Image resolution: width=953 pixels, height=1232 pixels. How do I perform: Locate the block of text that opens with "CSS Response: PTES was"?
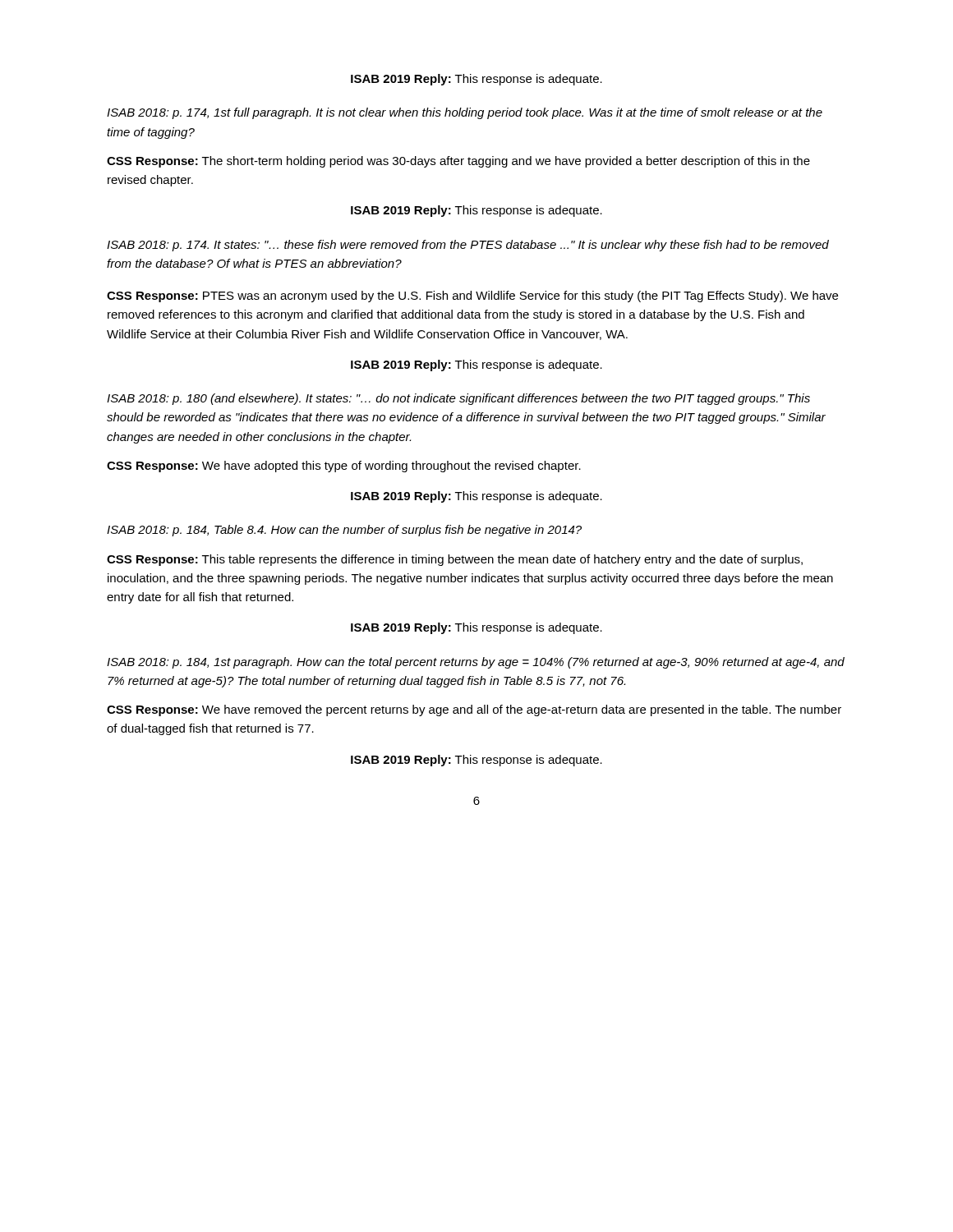pos(476,314)
